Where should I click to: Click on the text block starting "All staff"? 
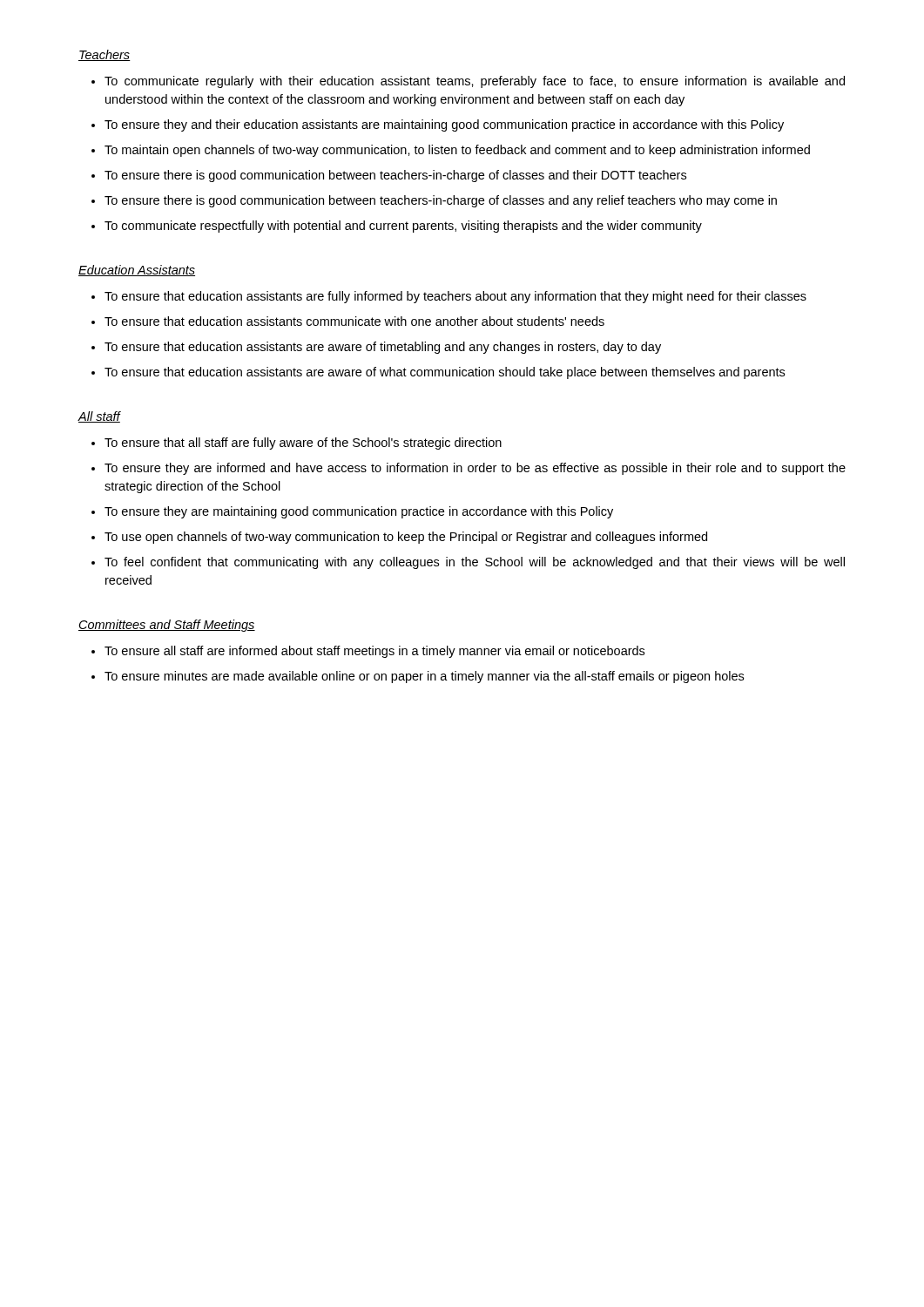point(99,417)
